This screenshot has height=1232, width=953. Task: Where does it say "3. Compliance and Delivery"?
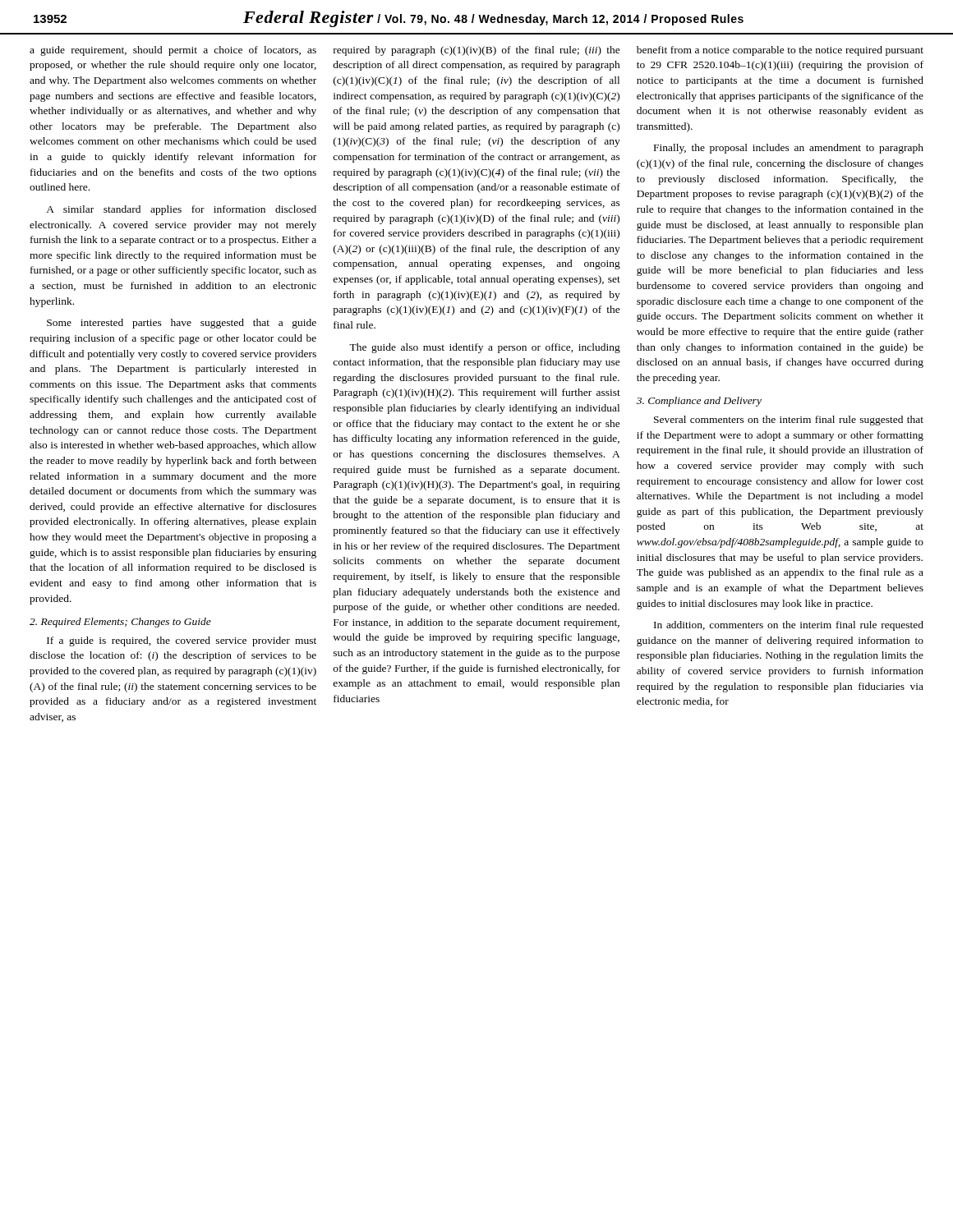coord(699,401)
